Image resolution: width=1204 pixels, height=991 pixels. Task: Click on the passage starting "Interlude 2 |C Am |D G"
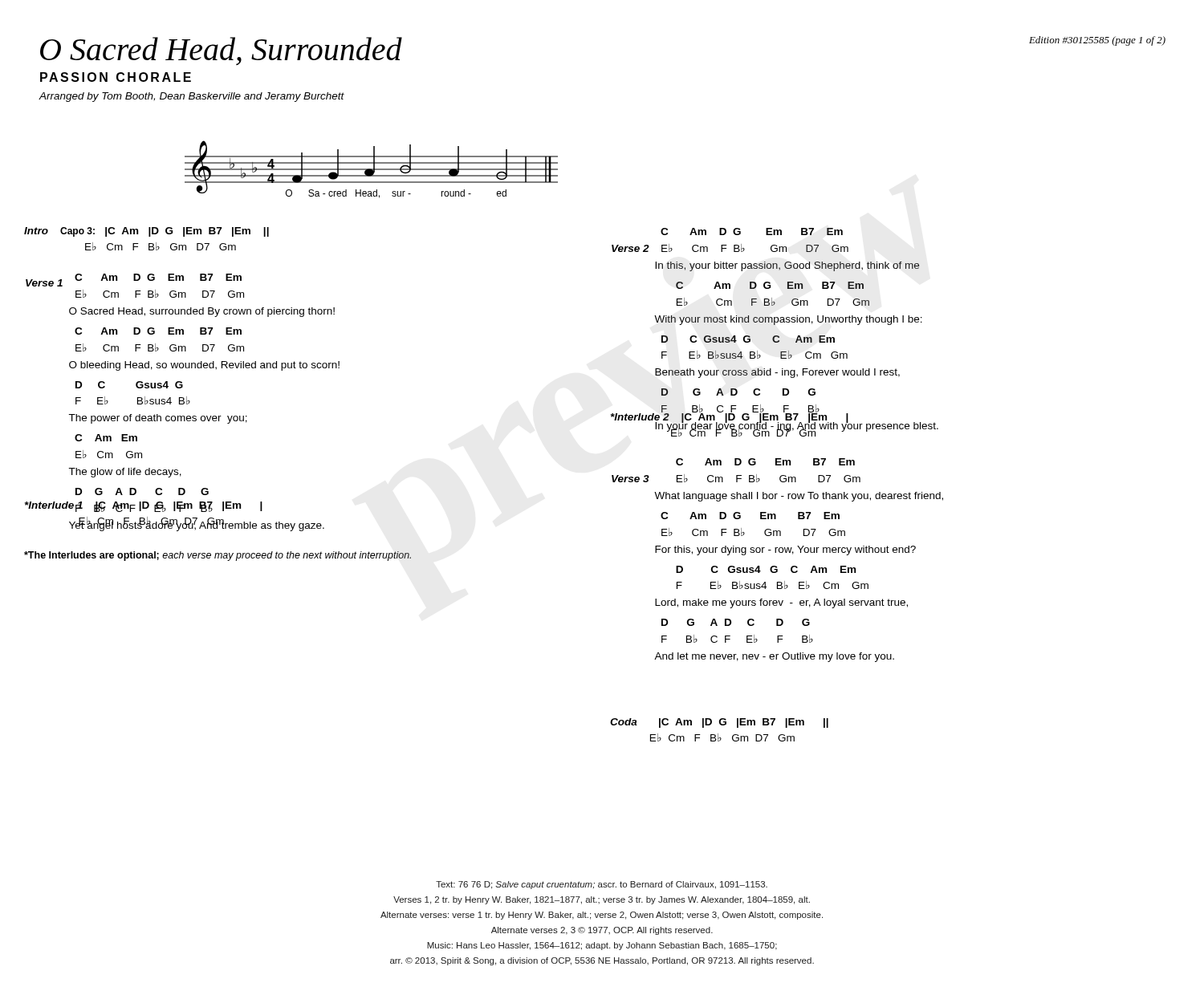pyautogui.click(x=729, y=425)
